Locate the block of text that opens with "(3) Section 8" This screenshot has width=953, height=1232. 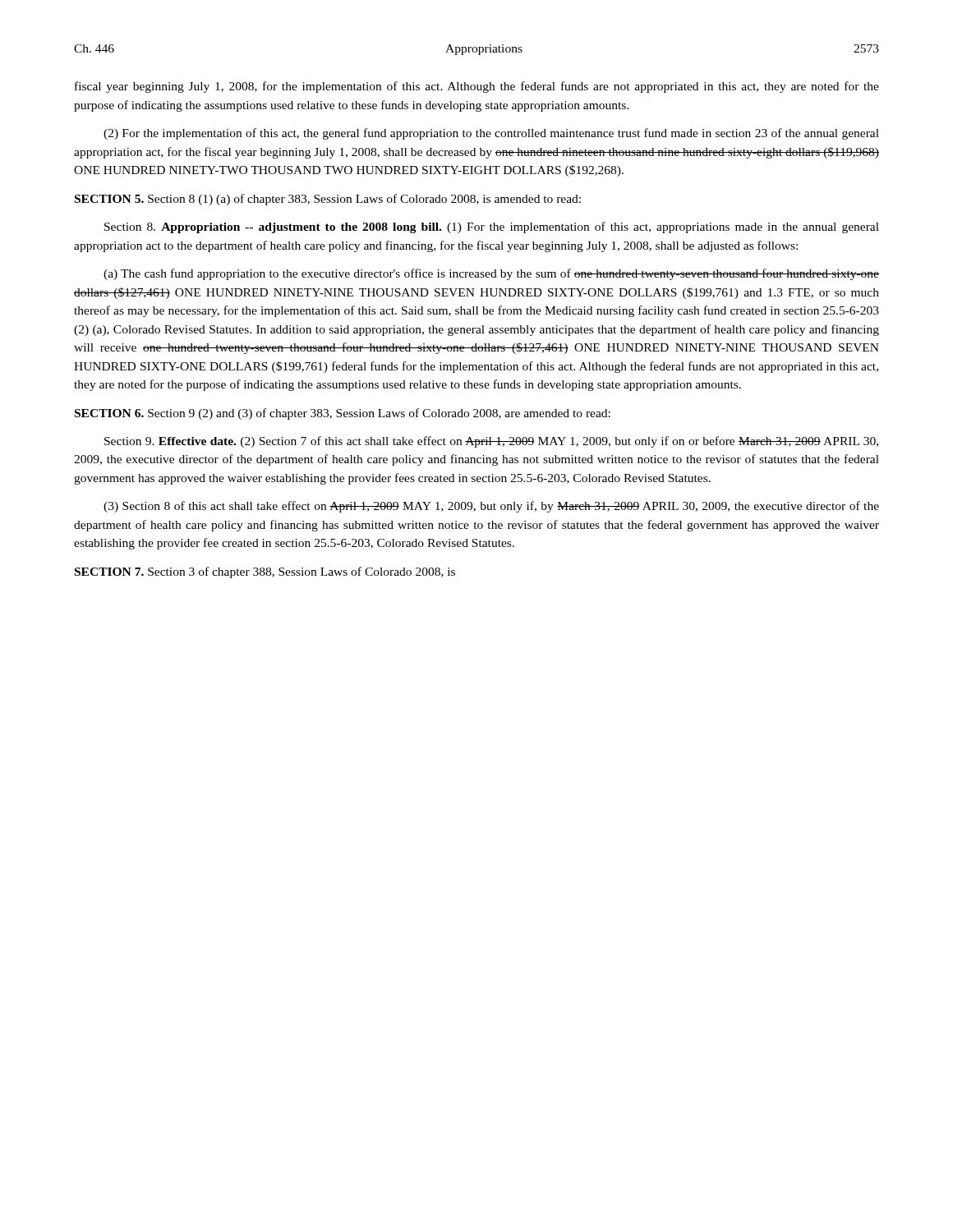pyautogui.click(x=476, y=525)
